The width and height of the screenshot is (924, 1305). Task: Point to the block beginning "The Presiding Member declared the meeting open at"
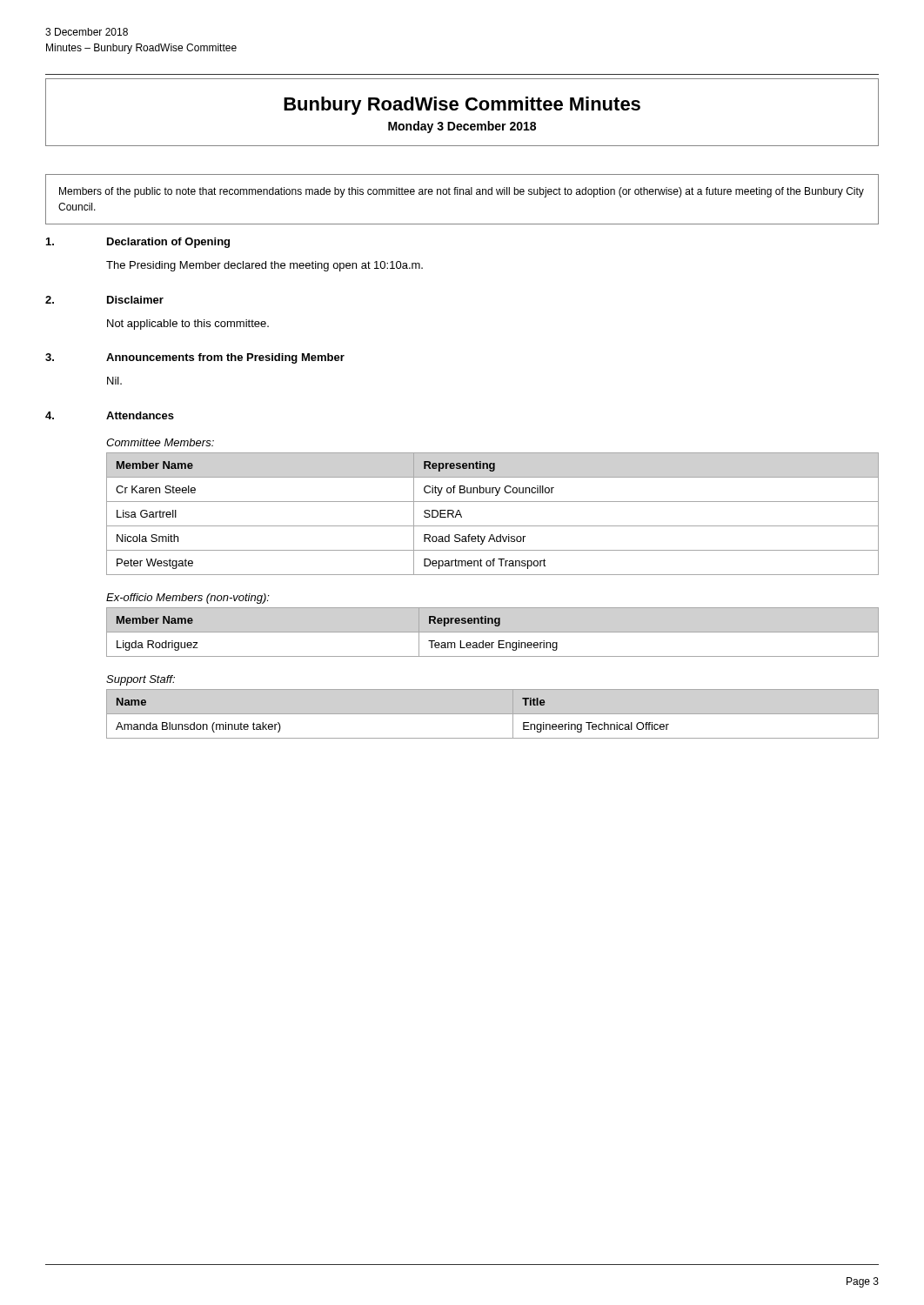coord(265,265)
